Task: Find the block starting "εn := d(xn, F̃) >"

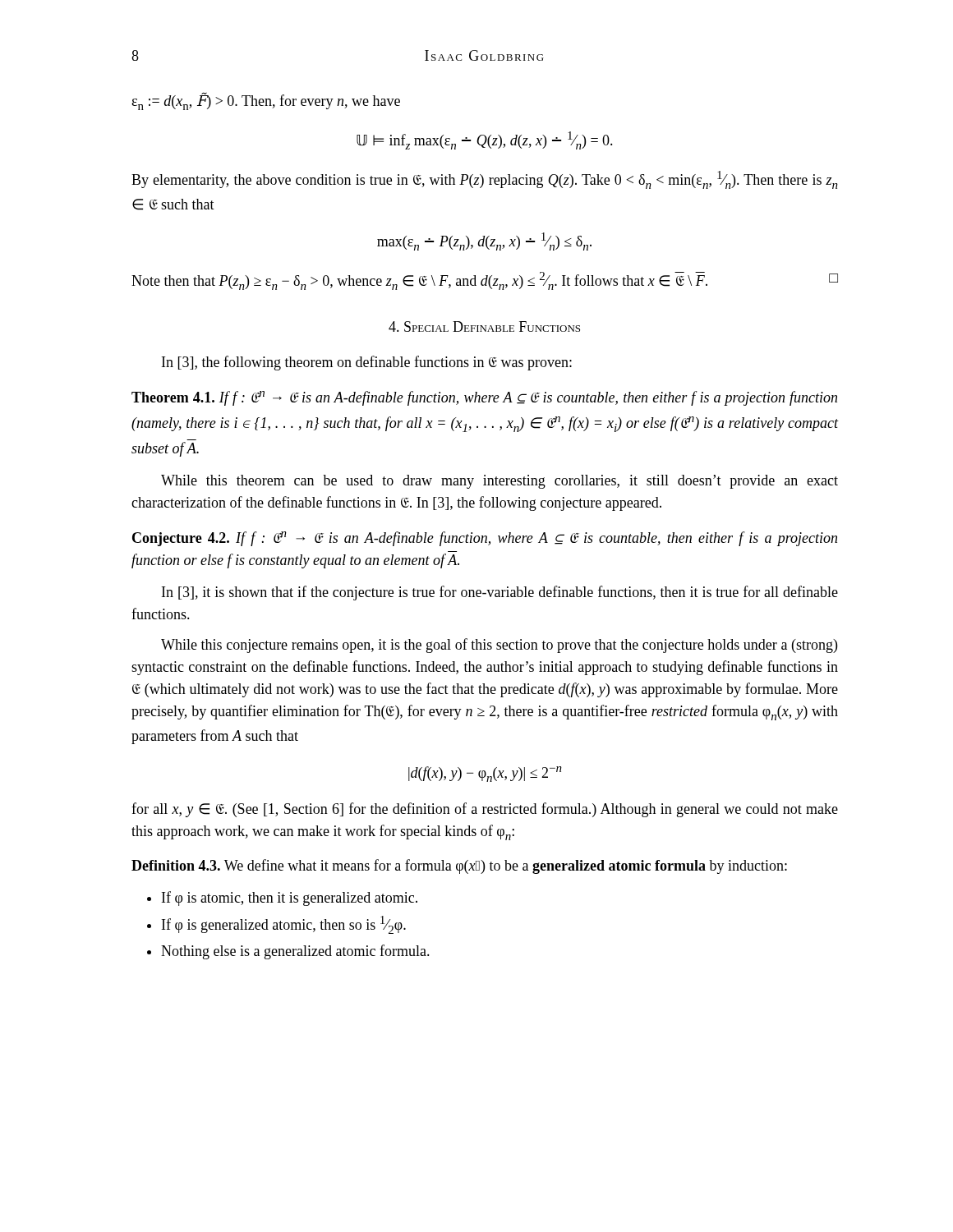Action: tap(266, 101)
